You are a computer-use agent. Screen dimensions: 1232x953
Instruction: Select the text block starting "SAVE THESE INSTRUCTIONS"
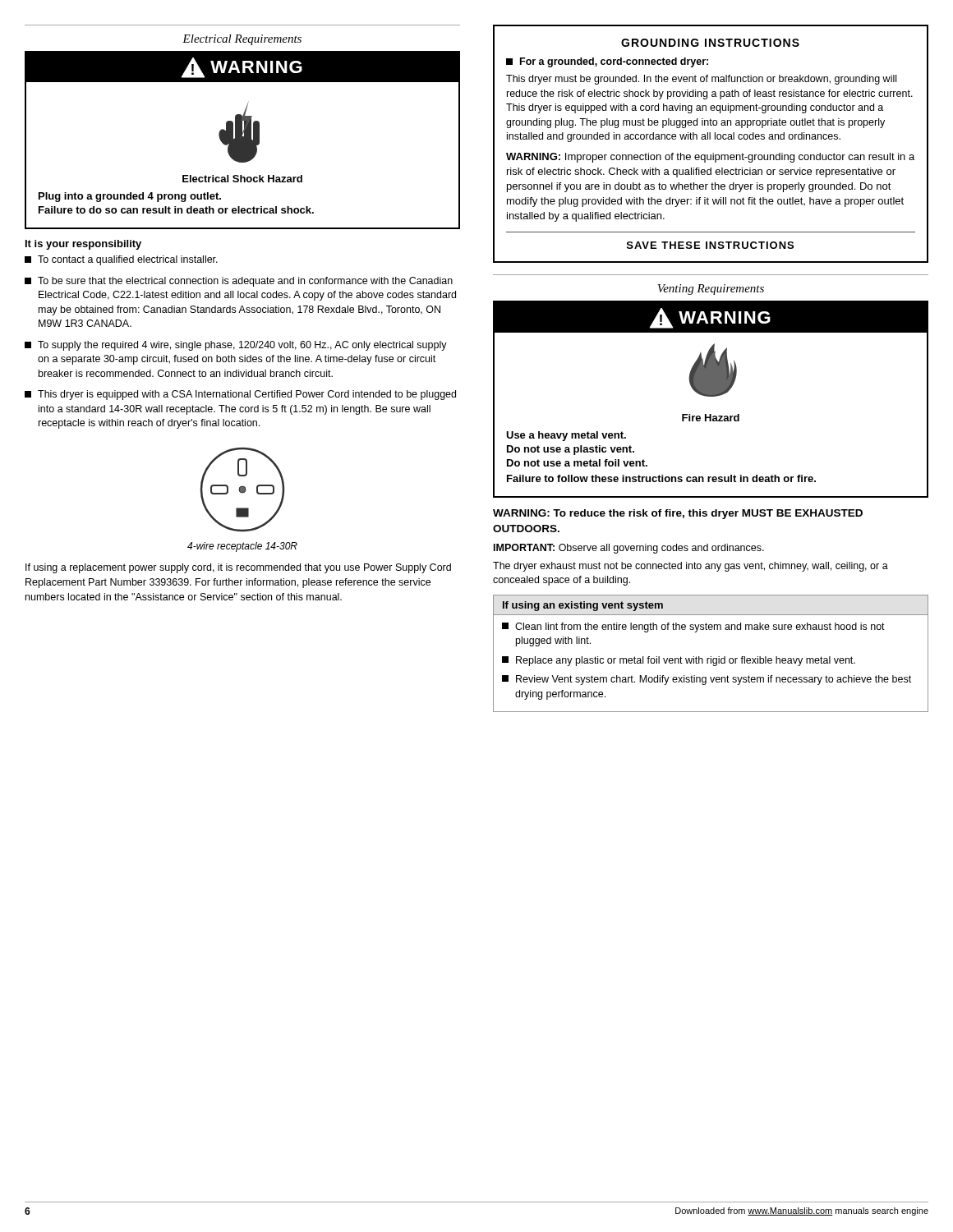711,246
